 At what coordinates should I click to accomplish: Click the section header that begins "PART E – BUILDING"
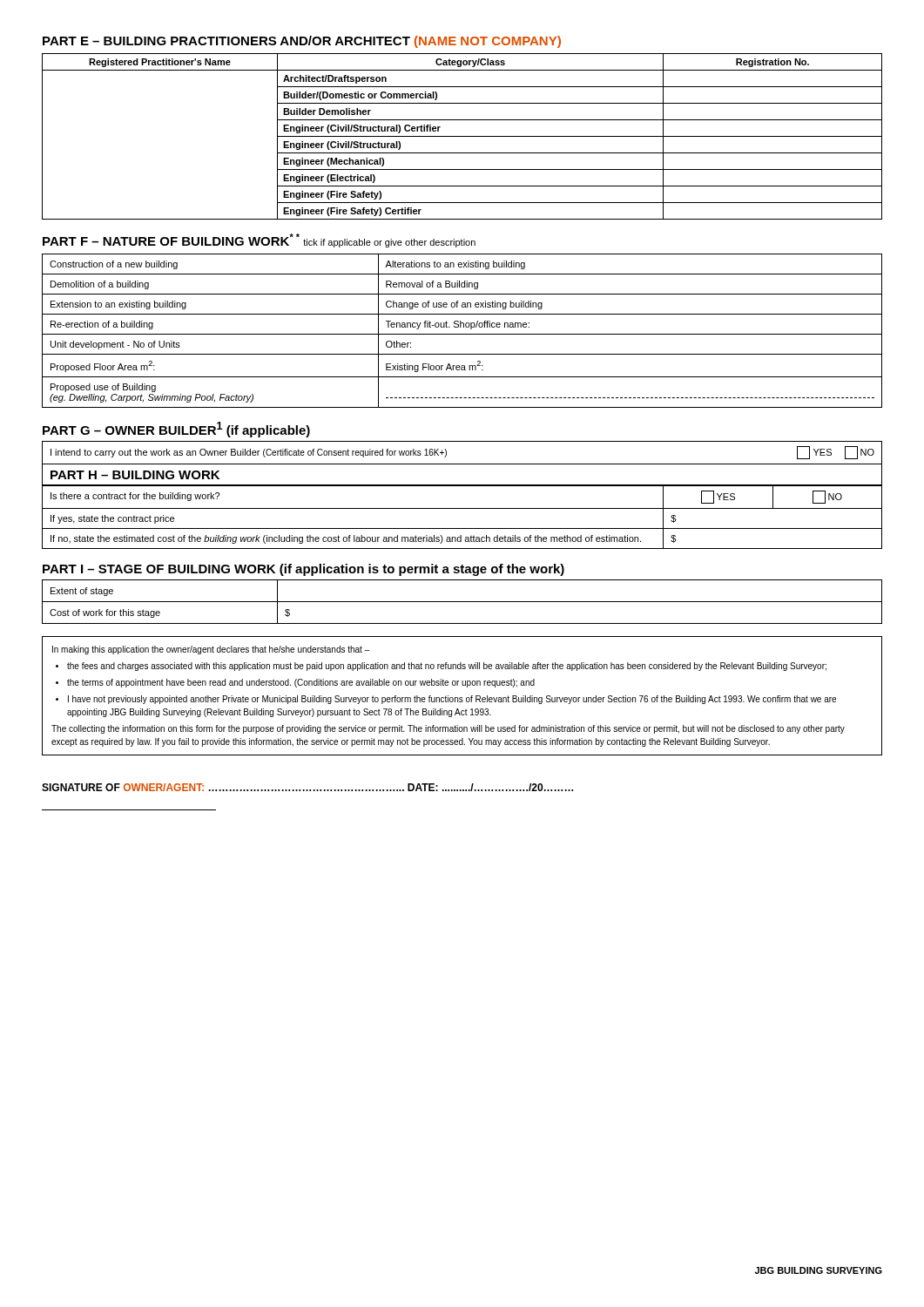tap(302, 41)
